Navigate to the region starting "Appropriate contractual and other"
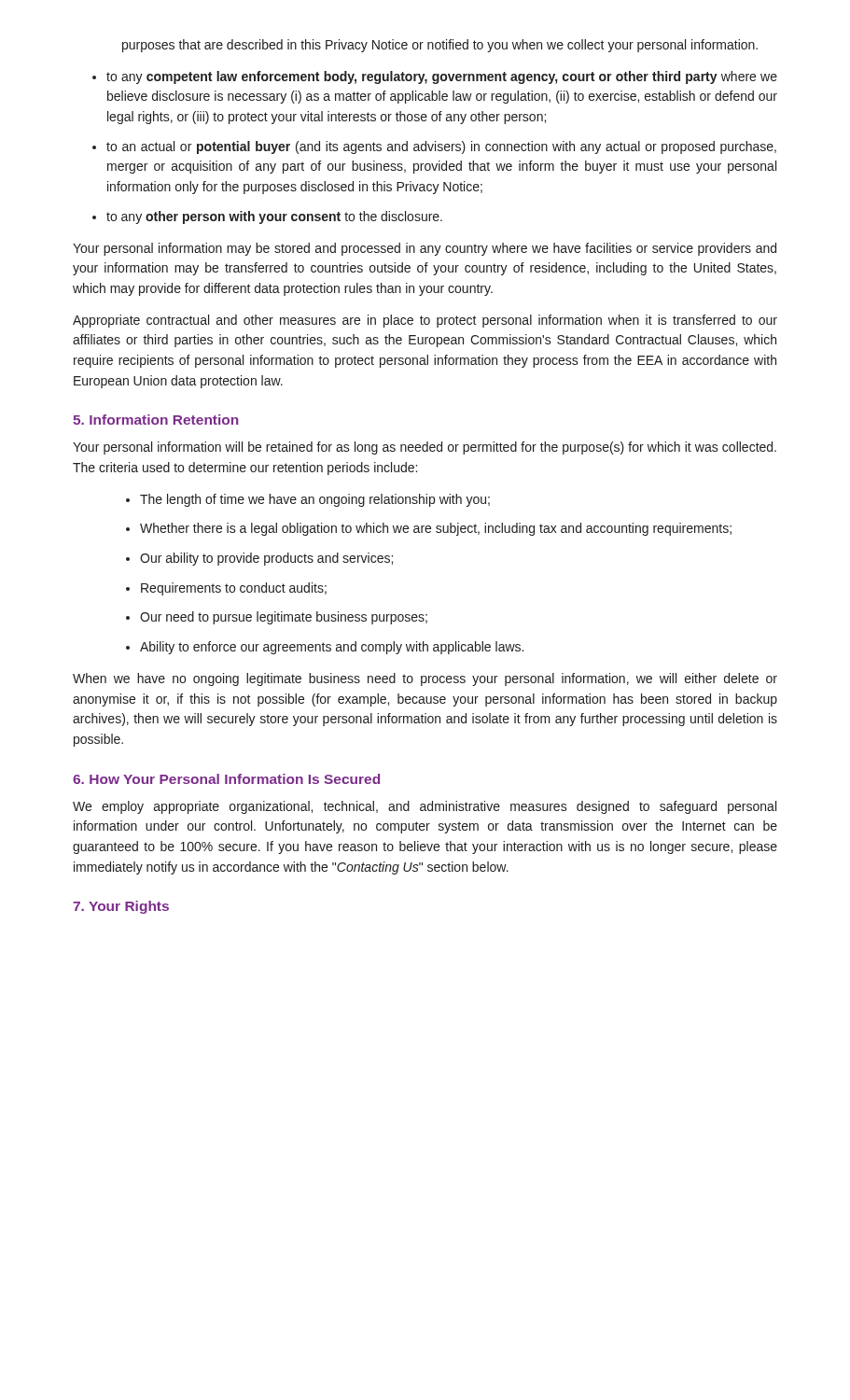Screen dimensions: 1400x850 tap(425, 350)
